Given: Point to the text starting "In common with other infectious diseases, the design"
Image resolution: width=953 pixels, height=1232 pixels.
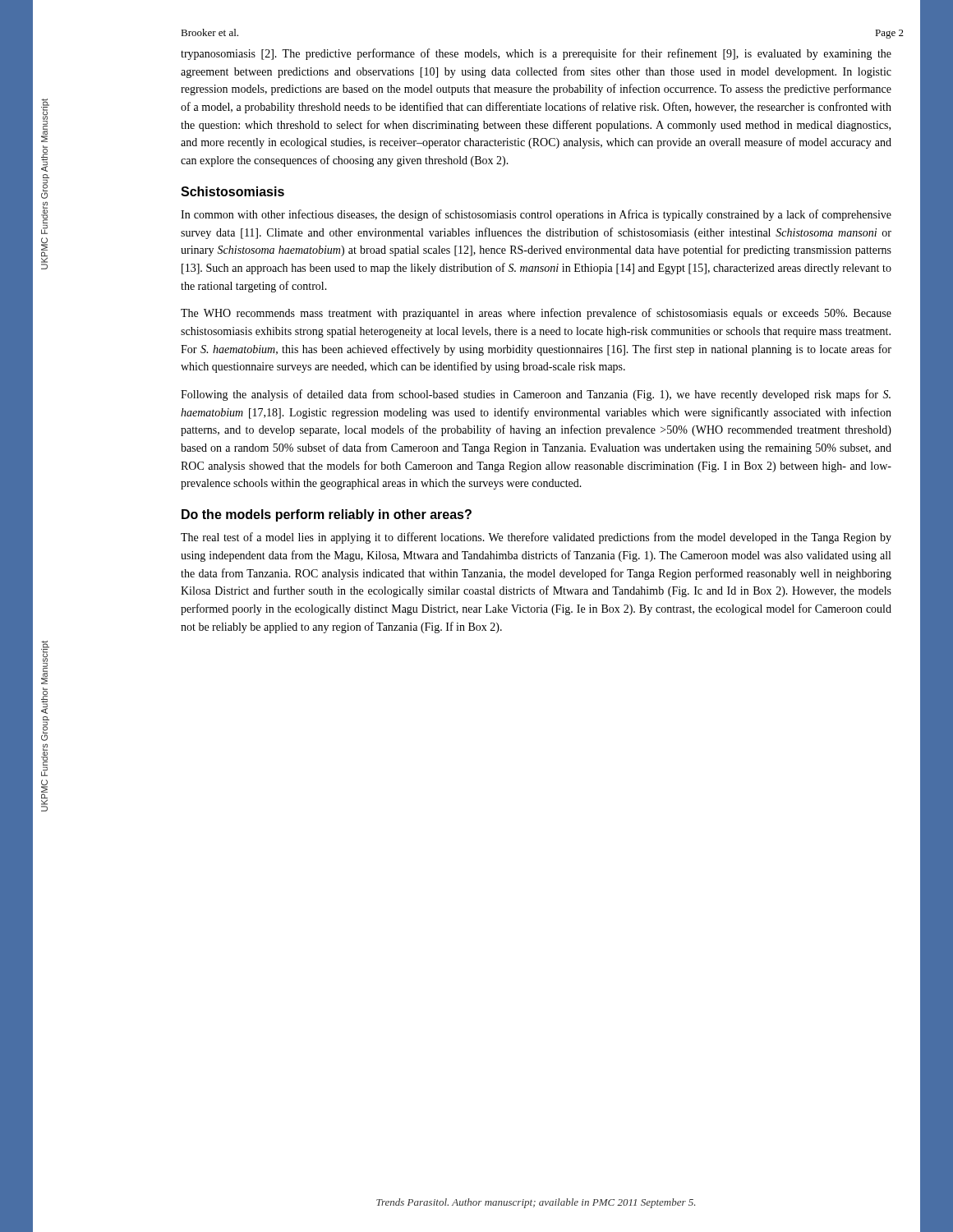Looking at the screenshot, I should click(x=536, y=250).
